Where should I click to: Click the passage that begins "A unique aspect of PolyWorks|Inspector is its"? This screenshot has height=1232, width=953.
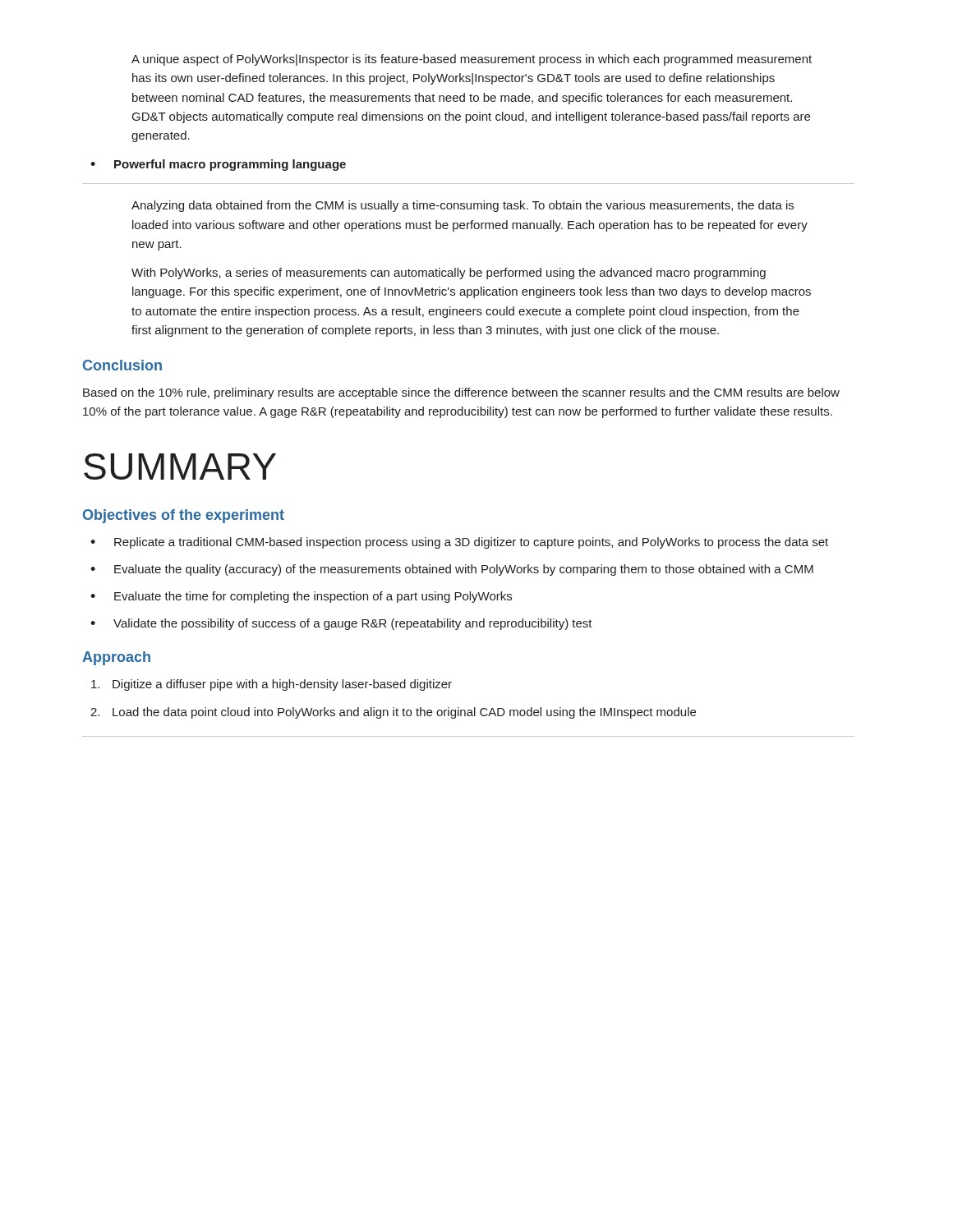472,97
